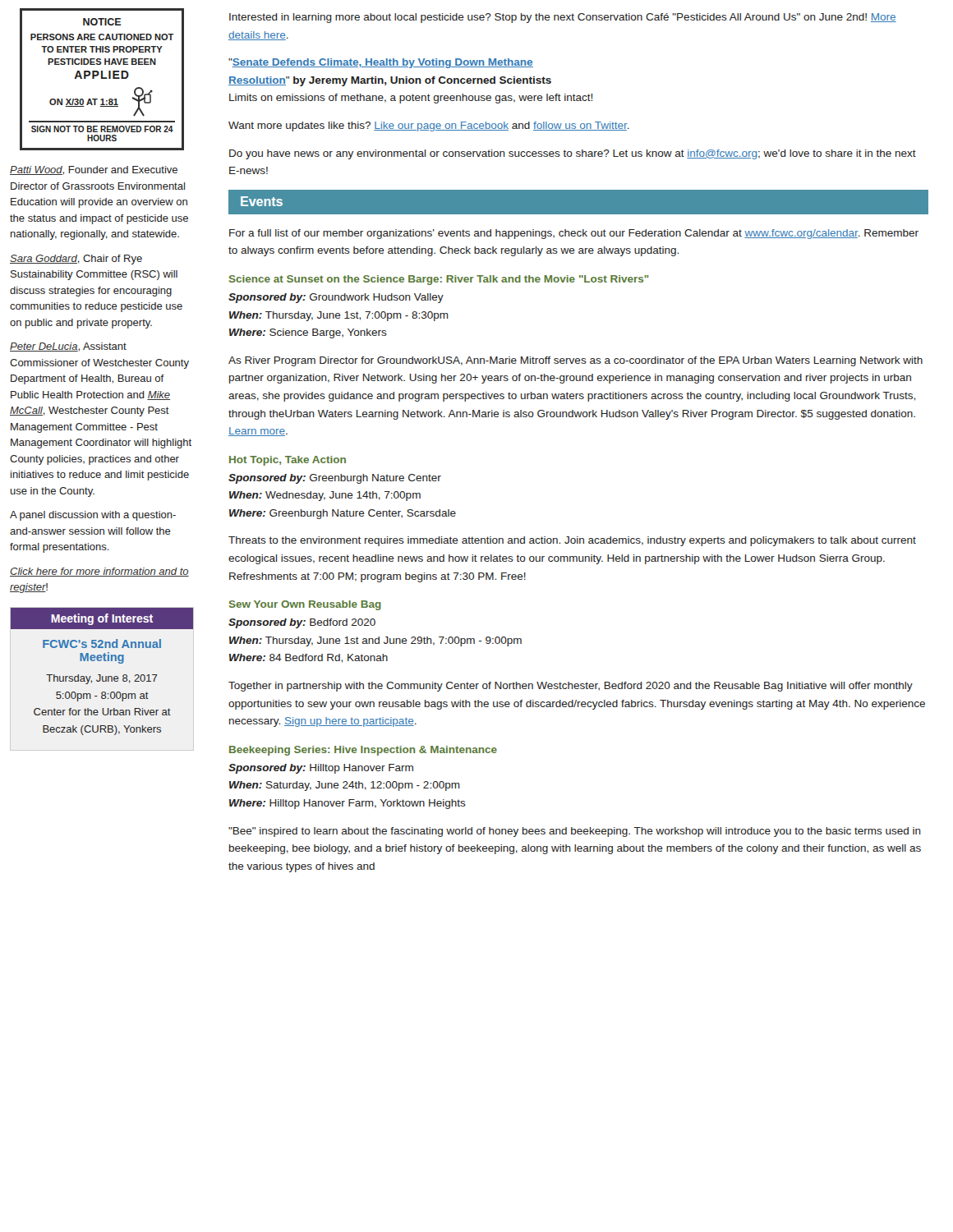953x1232 pixels.
Task: Where is the section header that starts "Beekeeping Series: Hive"?
Action: tap(363, 749)
